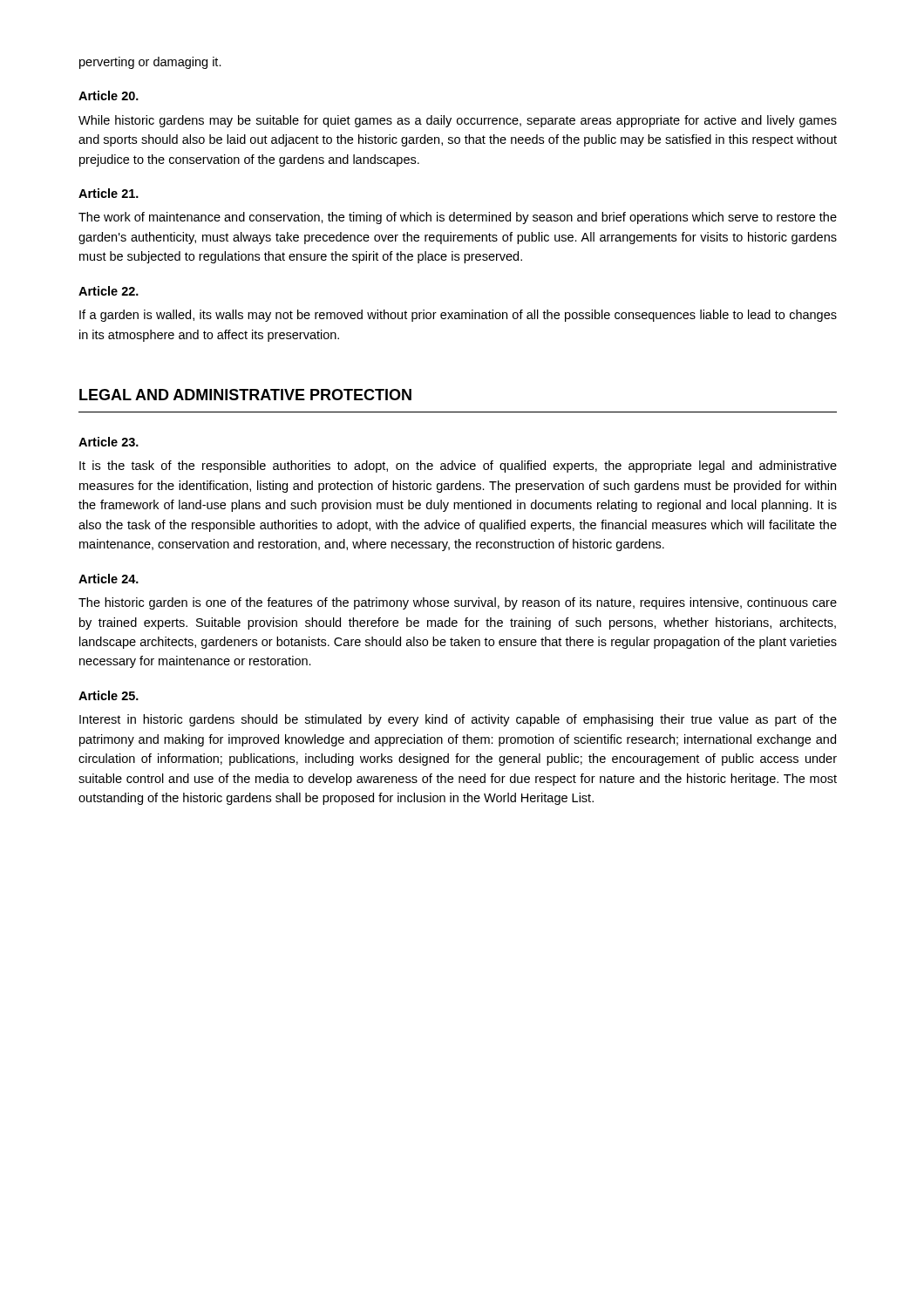Click on the text block containing "While historic gardens may be suitable"
The height and width of the screenshot is (1308, 924).
[458, 140]
